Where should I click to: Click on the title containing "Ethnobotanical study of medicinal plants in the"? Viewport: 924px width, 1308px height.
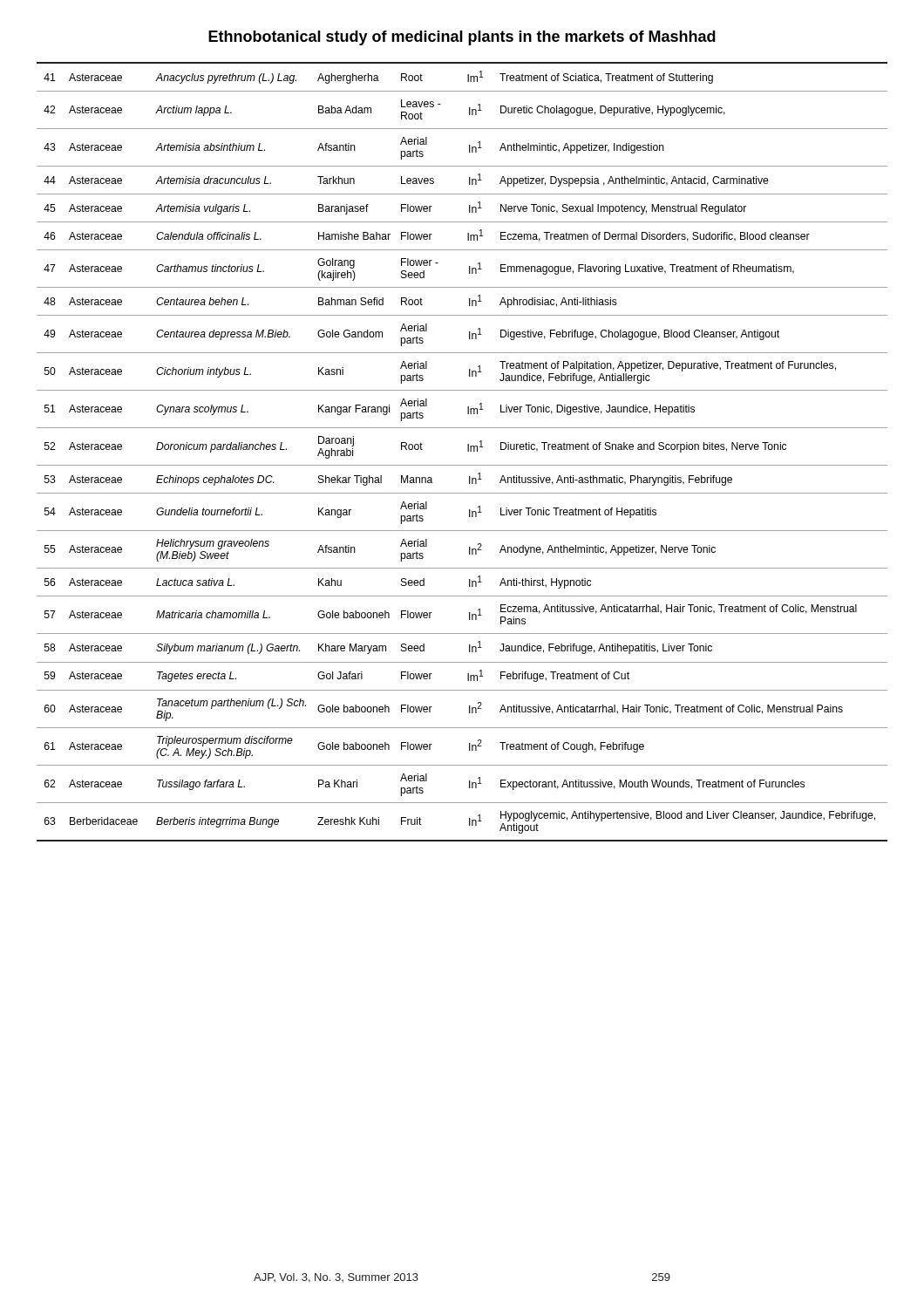[x=462, y=37]
